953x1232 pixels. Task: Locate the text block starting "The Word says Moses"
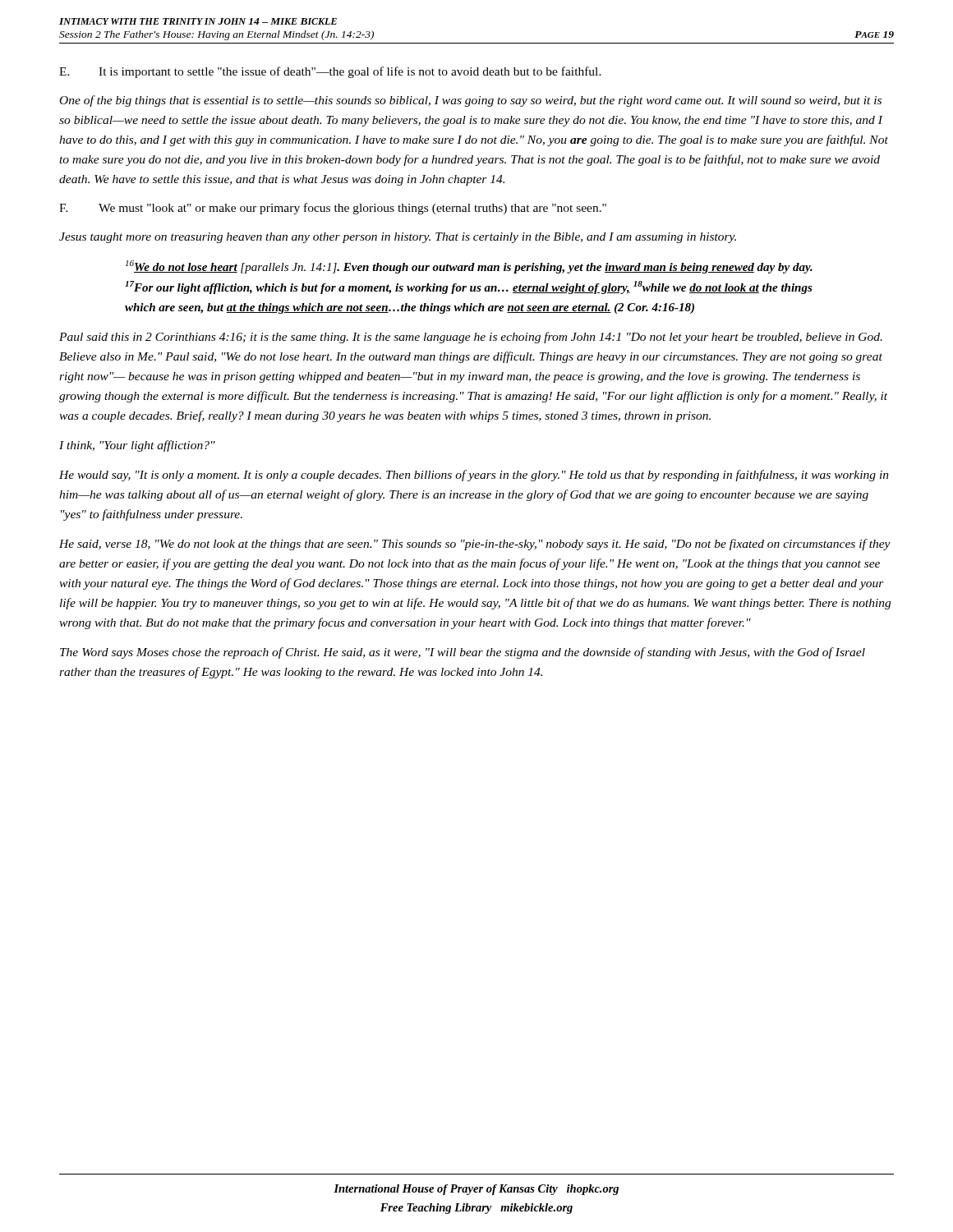click(462, 662)
